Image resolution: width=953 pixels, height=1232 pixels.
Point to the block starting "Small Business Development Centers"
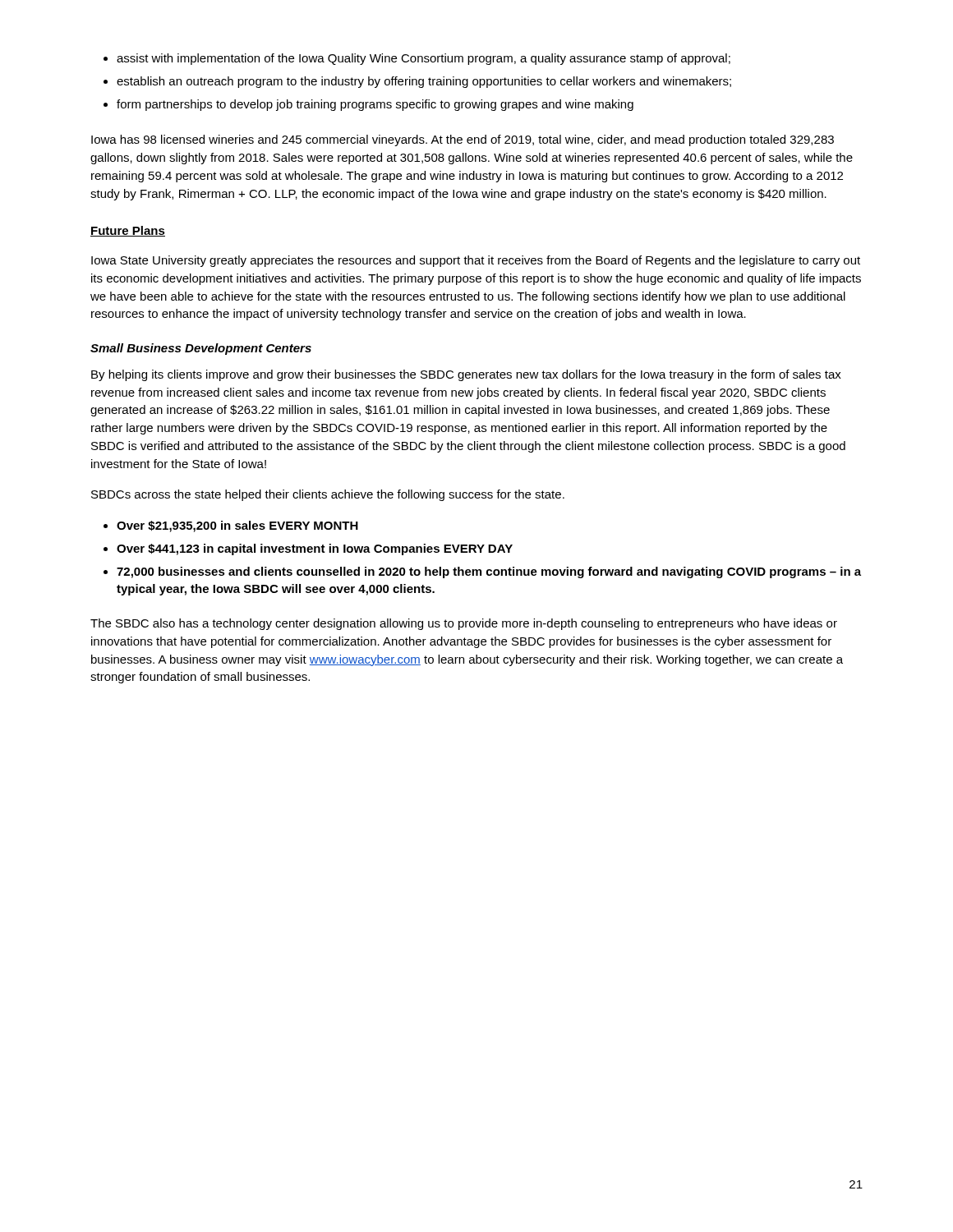[201, 348]
